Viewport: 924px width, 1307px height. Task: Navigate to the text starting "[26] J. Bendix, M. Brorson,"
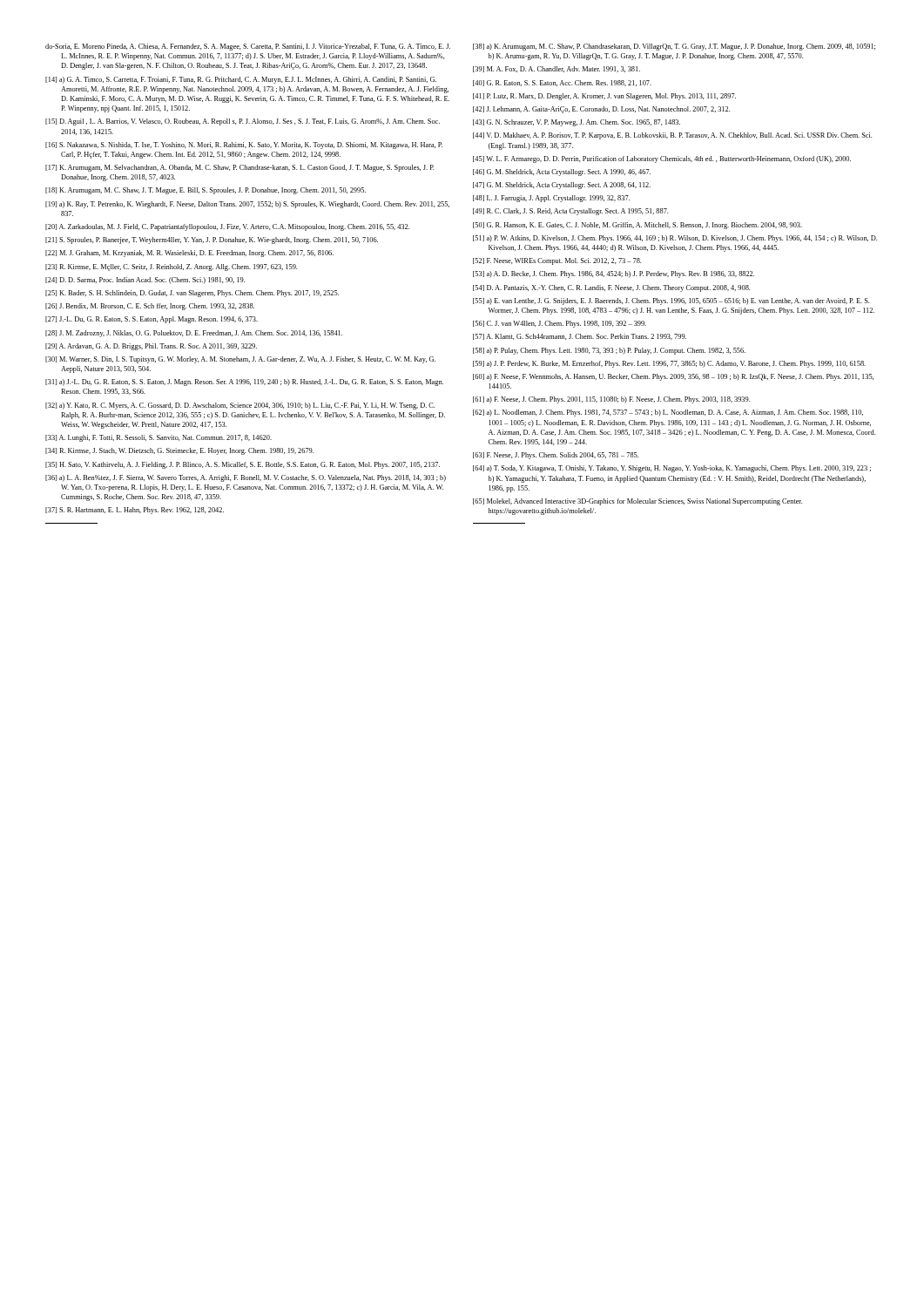(x=150, y=306)
